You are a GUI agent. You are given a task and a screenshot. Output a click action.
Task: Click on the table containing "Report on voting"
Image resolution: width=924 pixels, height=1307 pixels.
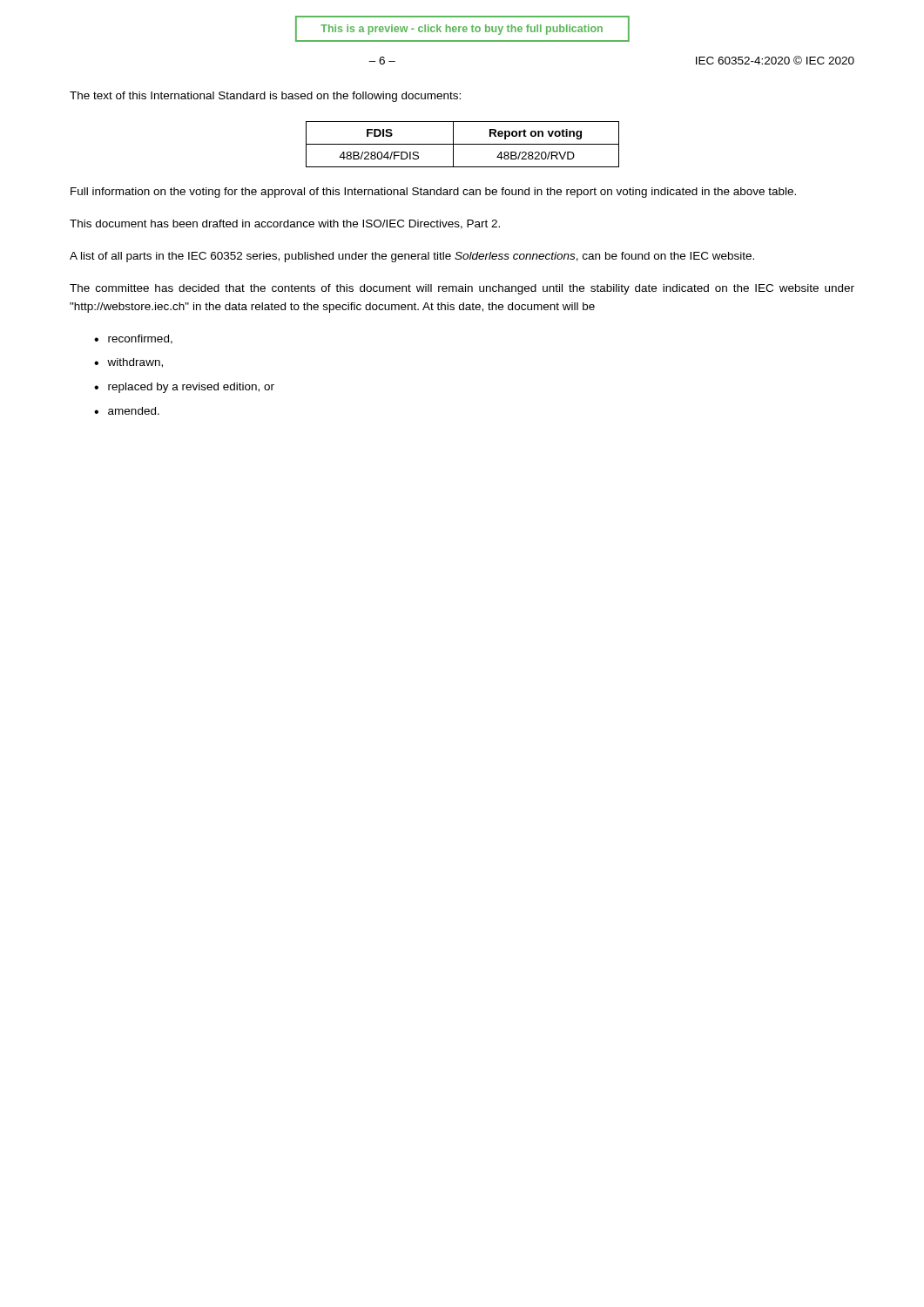pyautogui.click(x=462, y=144)
